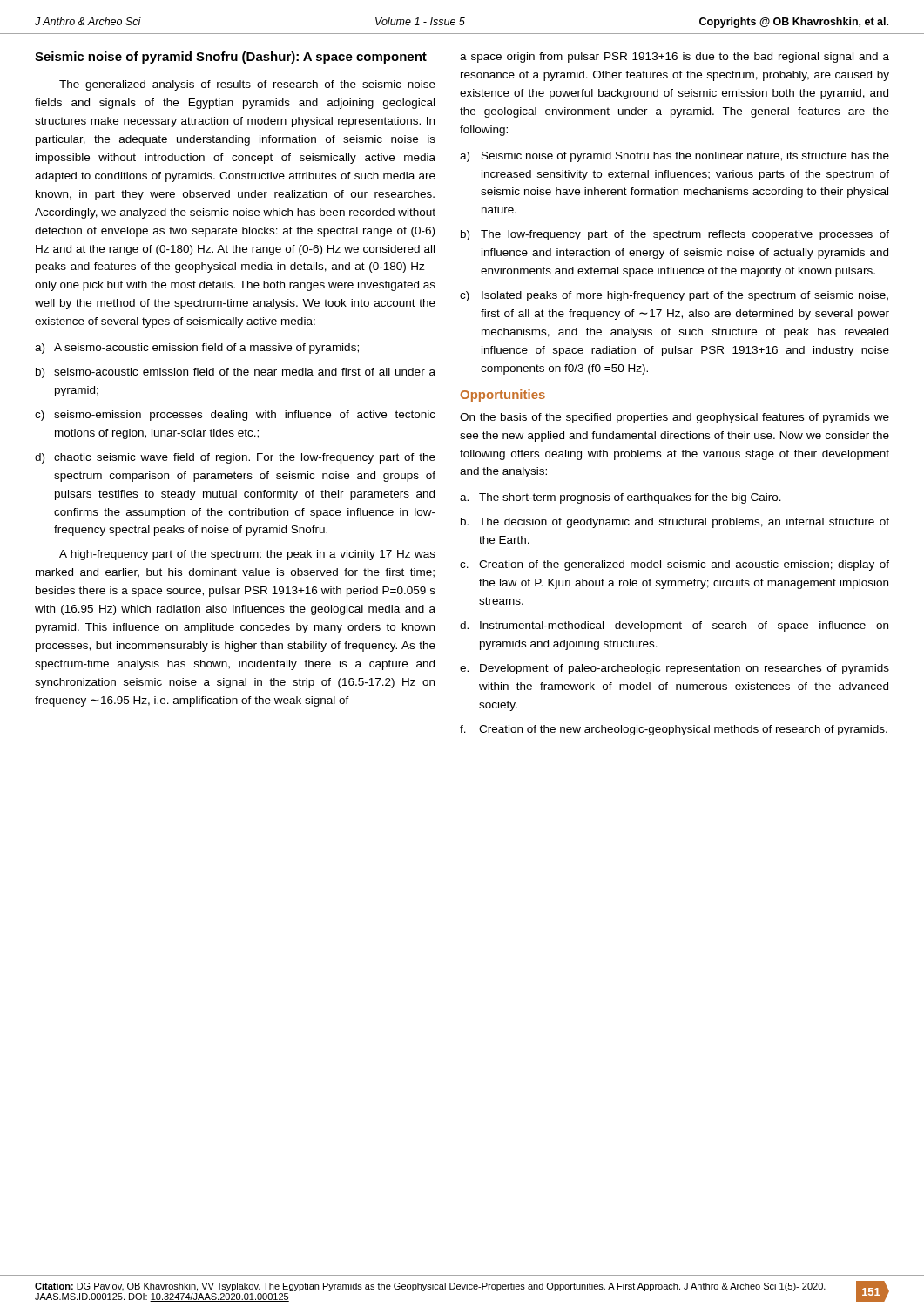Select the element starting "b) The low-frequency part of the"
This screenshot has width=924, height=1307.
[674, 253]
